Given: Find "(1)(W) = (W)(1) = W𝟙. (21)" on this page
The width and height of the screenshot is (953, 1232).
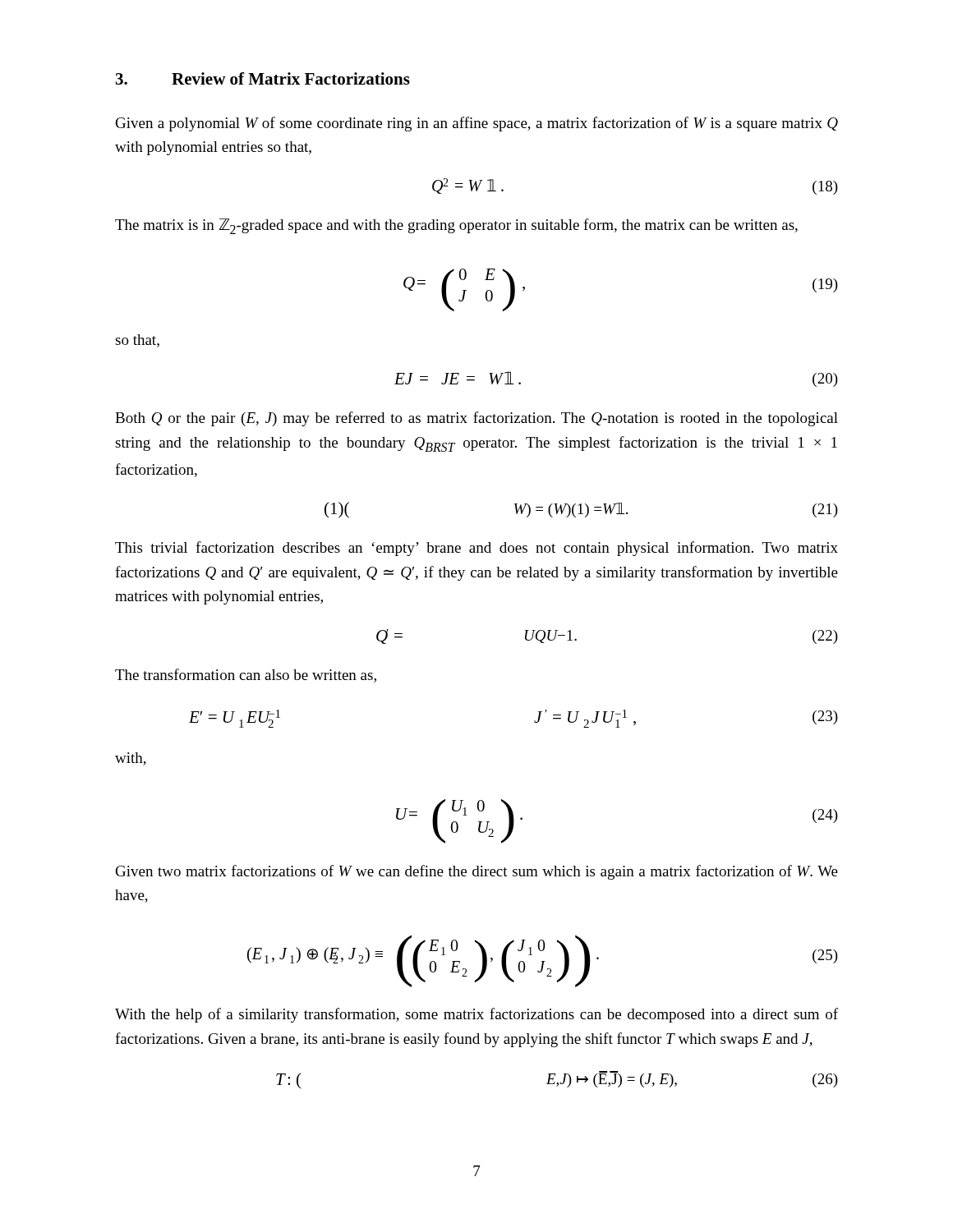Looking at the screenshot, I should pos(581,510).
